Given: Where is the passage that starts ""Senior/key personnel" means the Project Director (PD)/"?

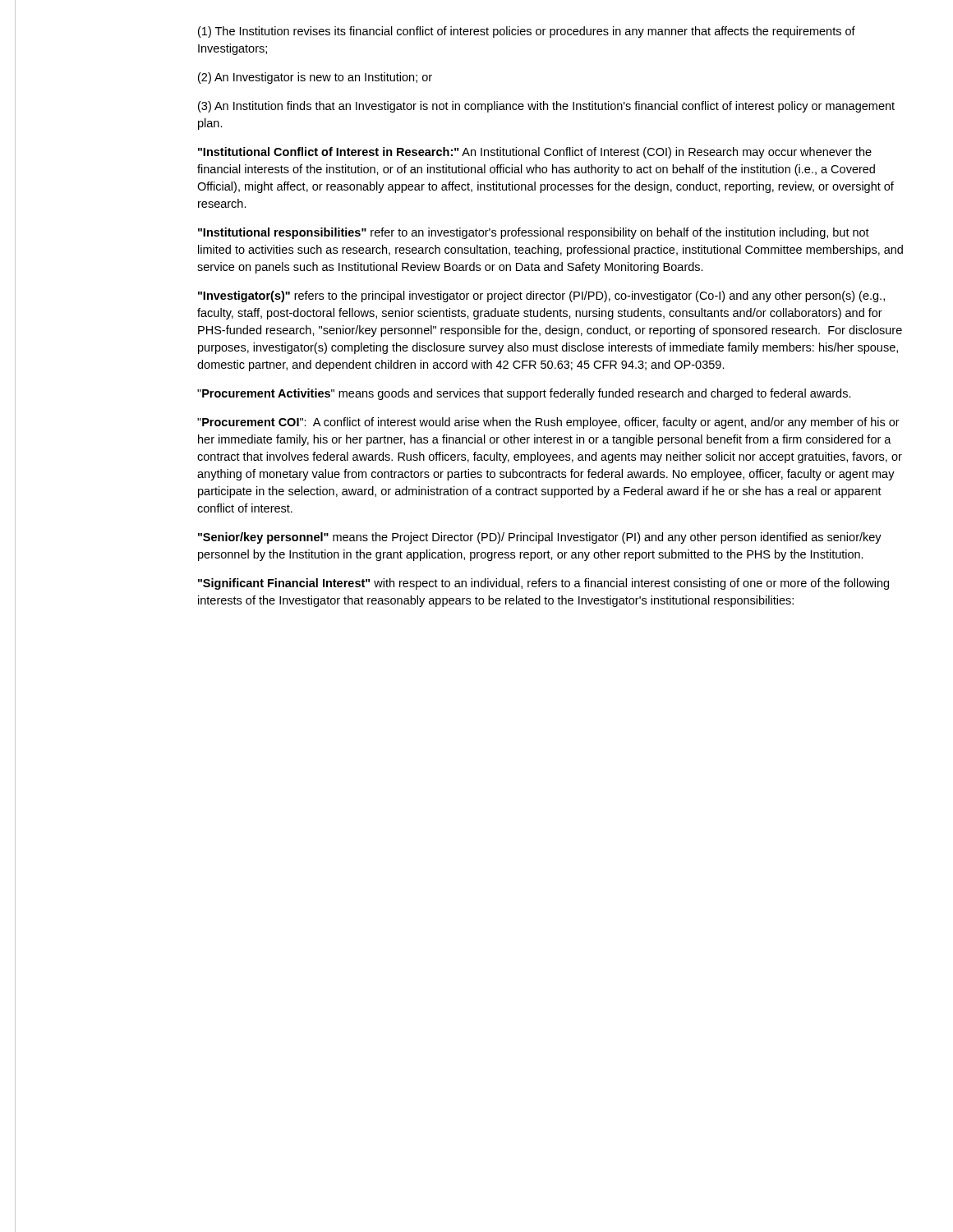Looking at the screenshot, I should 539,546.
